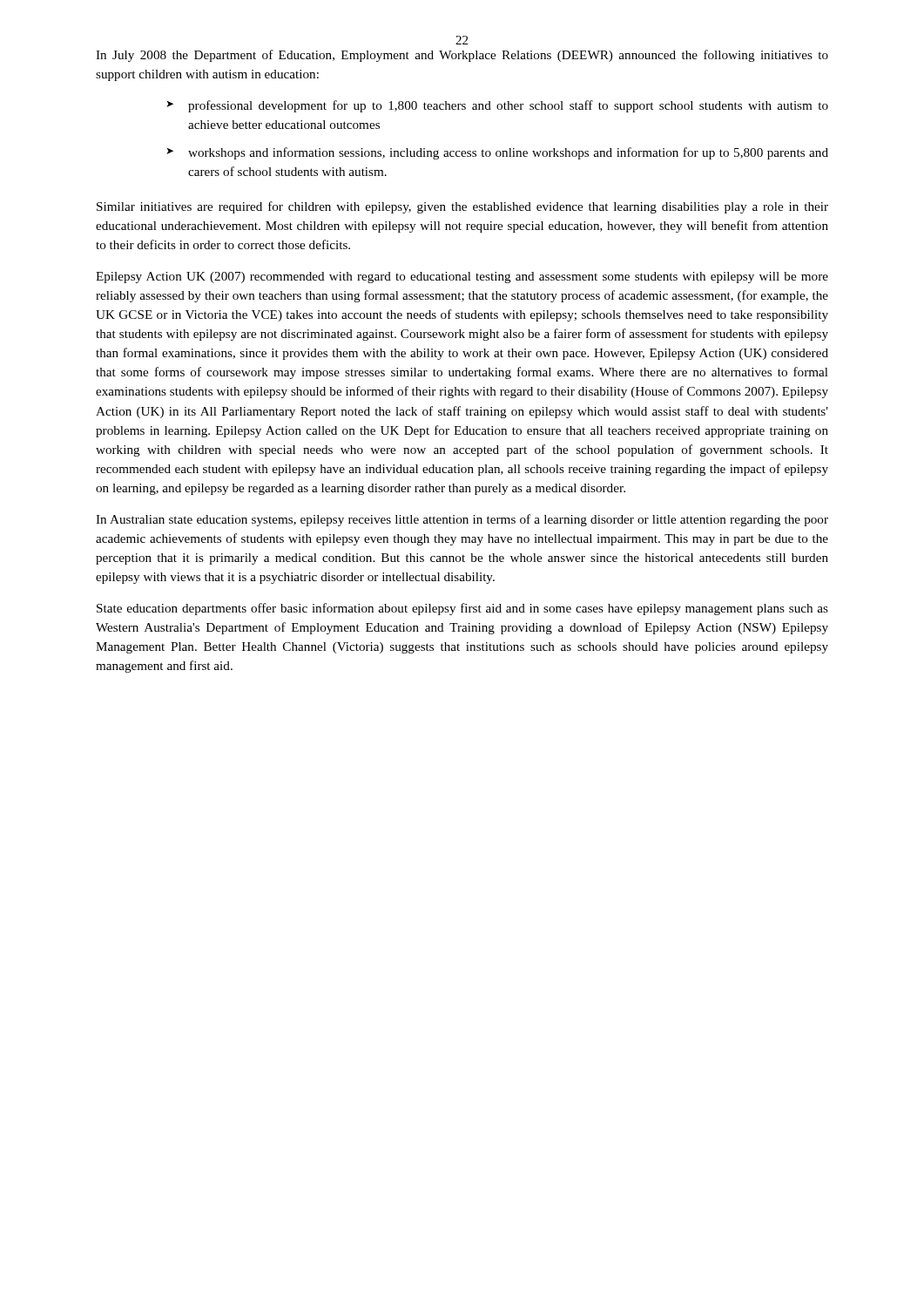The image size is (924, 1307).
Task: Find the block on this page that starts "In July 2008 the Department of Education,"
Action: click(462, 65)
